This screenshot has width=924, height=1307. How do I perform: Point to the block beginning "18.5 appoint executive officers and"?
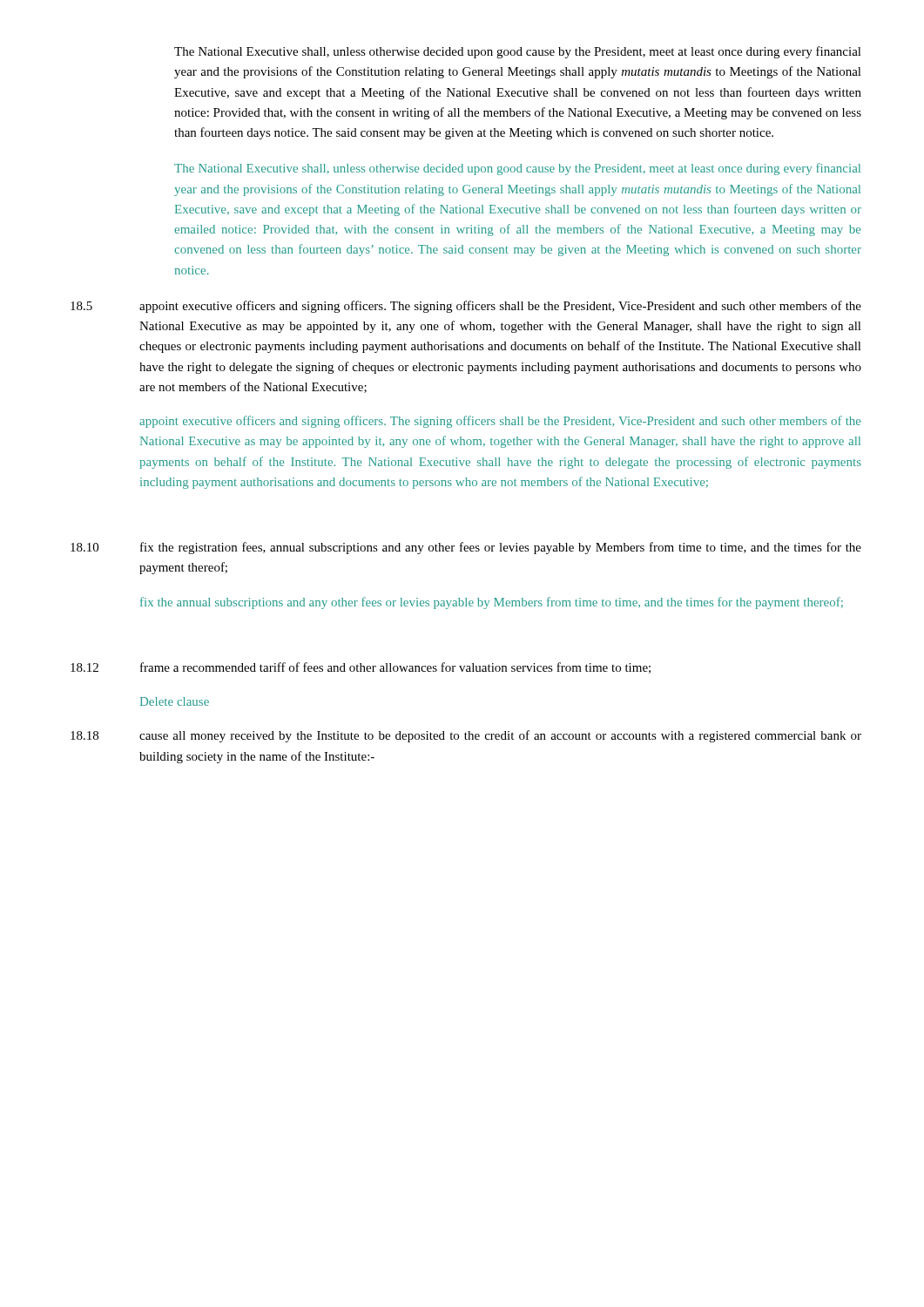pyautogui.click(x=465, y=347)
